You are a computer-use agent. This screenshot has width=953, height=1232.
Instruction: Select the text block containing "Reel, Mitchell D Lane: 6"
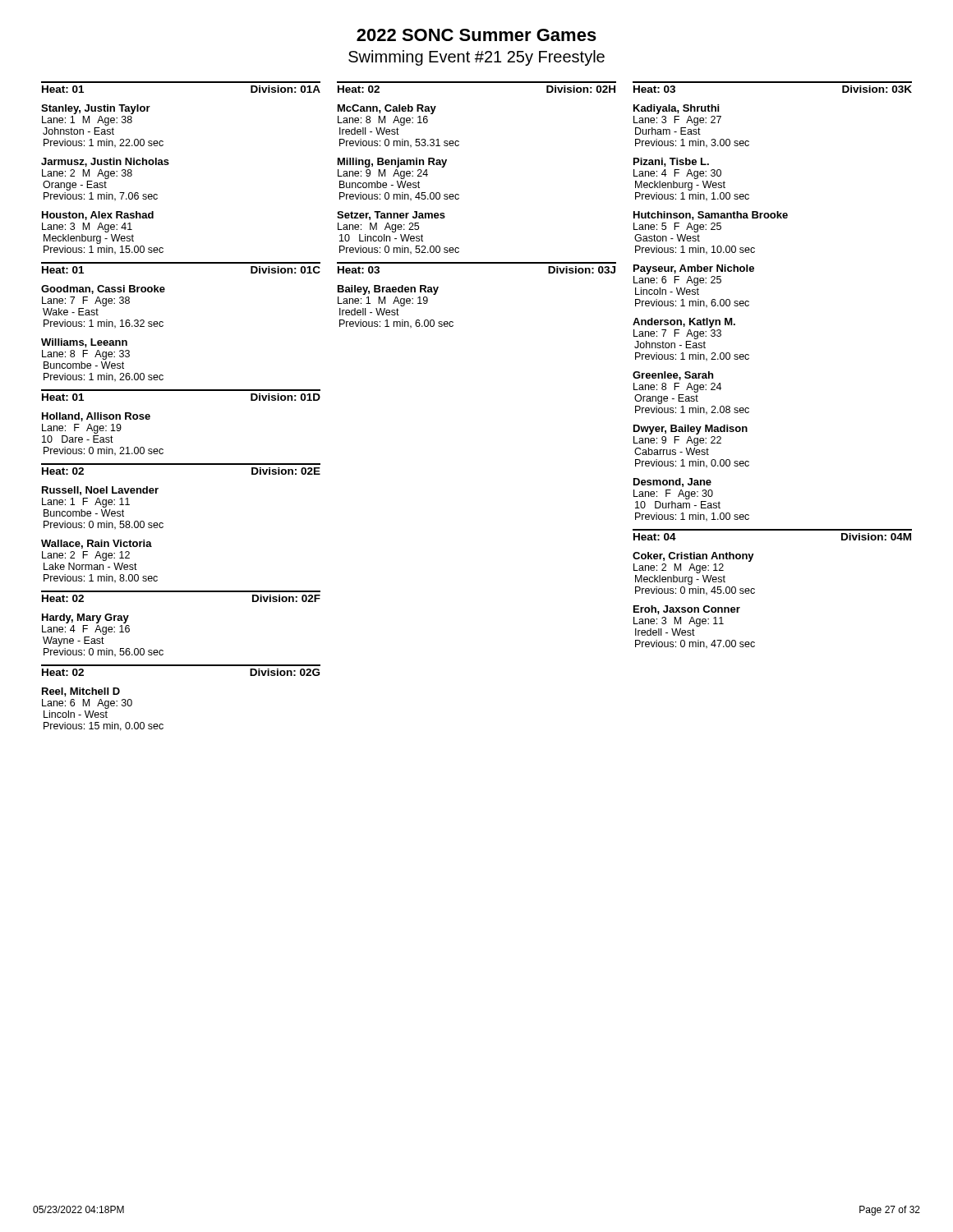[81, 692]
